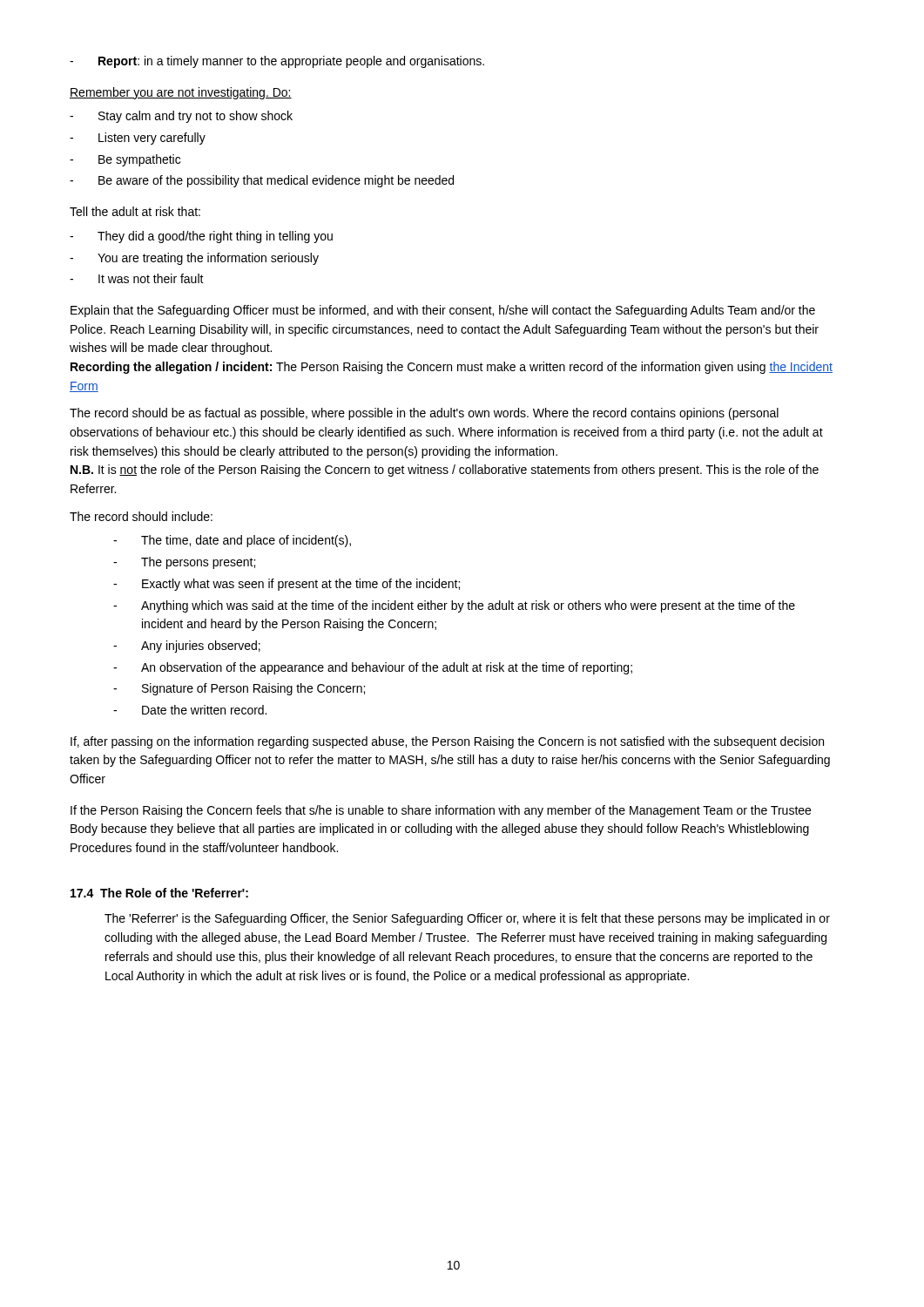This screenshot has width=924, height=1307.
Task: Click on the list item containing "- Signature of Person"
Action: (x=240, y=689)
